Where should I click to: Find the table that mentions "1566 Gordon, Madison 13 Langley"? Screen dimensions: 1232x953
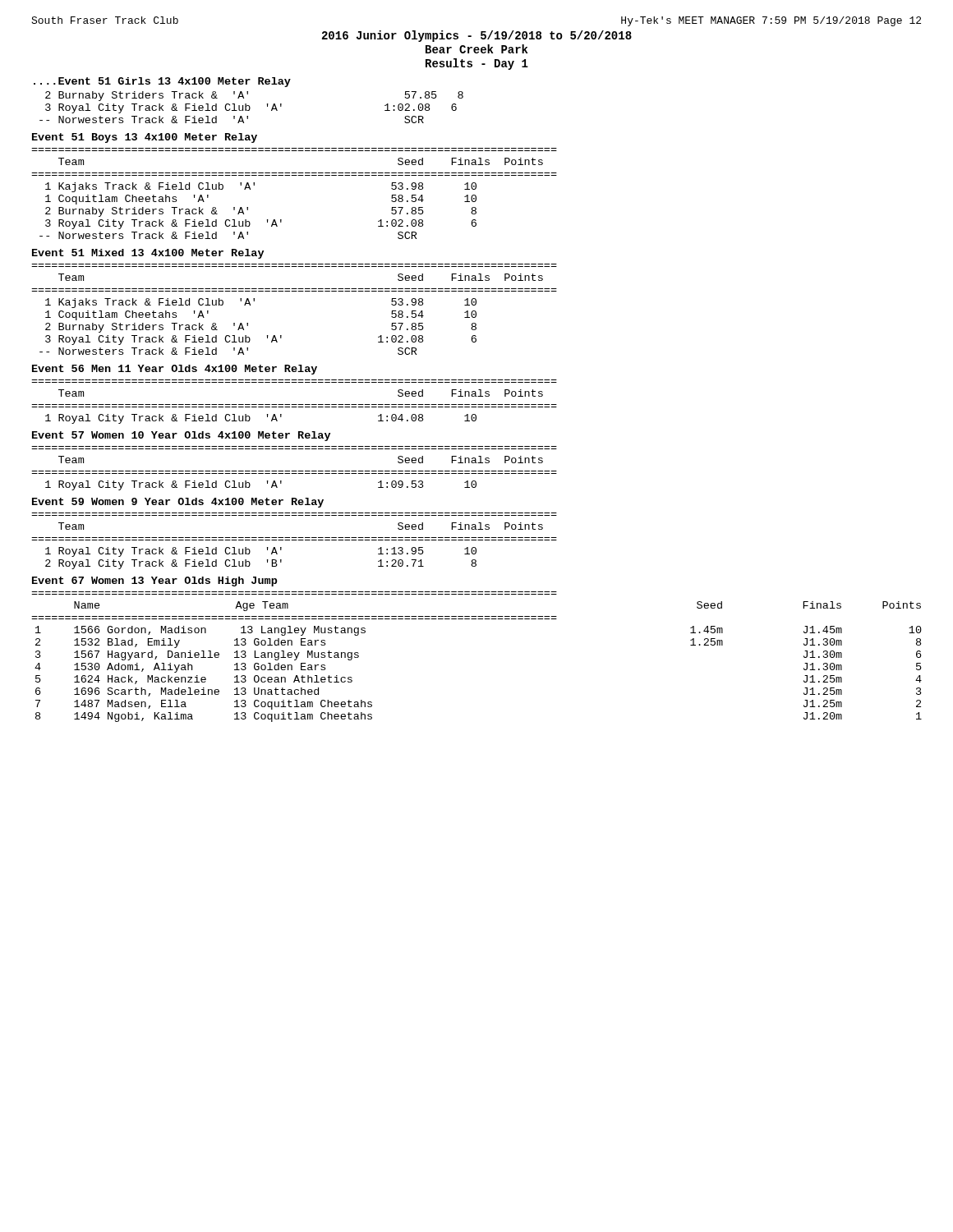476,655
